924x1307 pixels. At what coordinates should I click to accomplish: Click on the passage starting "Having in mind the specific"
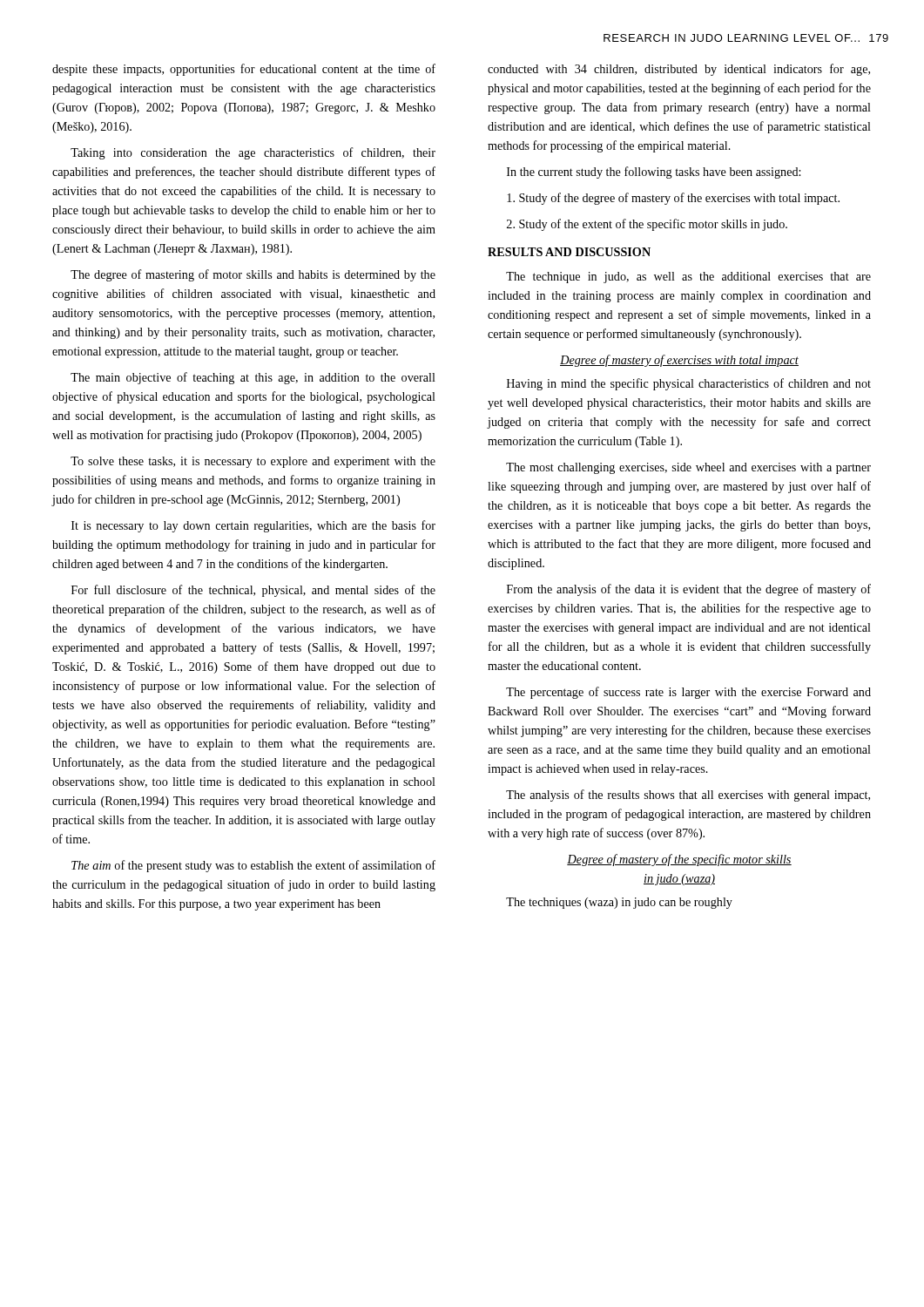(679, 412)
